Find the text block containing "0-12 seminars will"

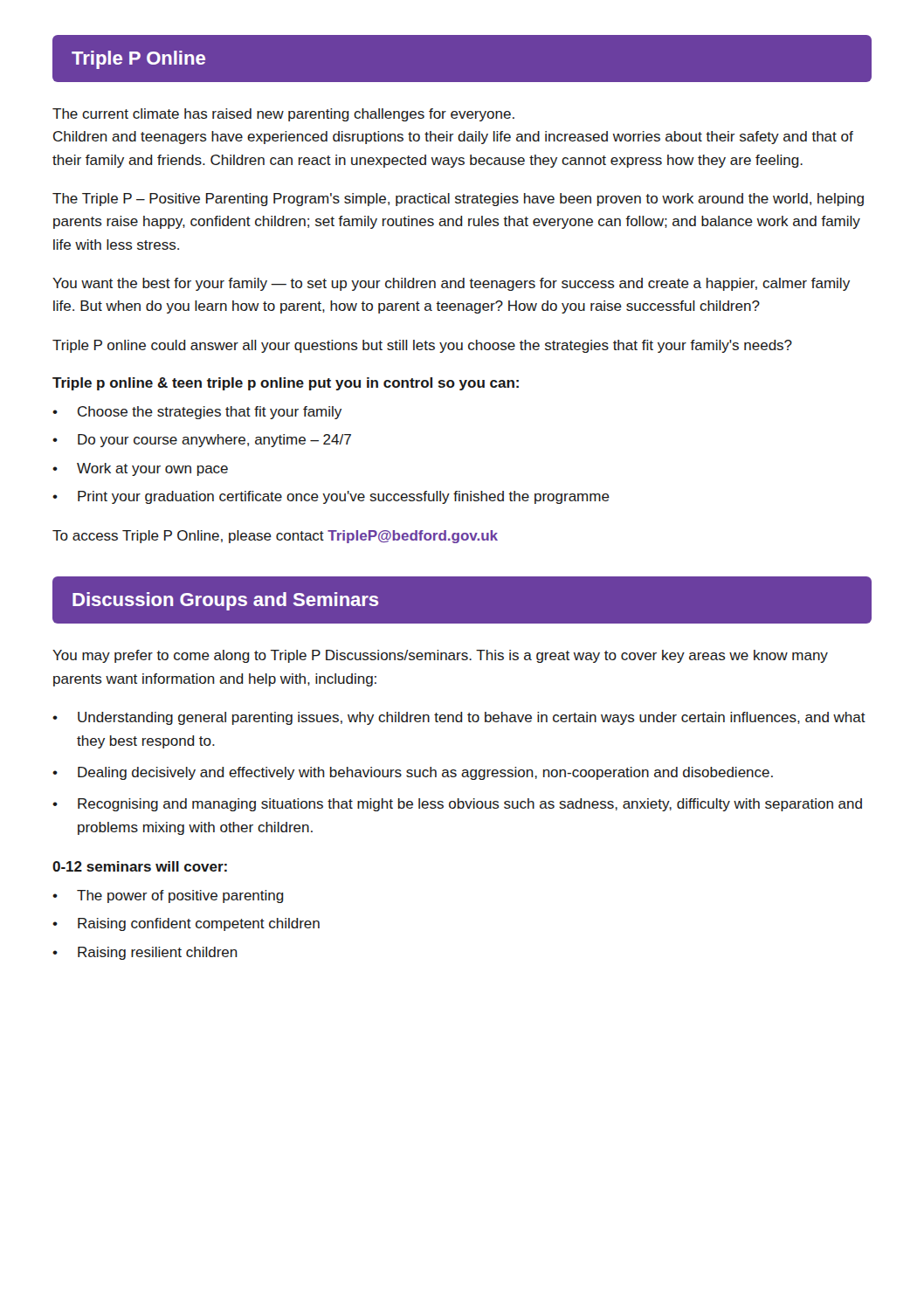pyautogui.click(x=140, y=867)
